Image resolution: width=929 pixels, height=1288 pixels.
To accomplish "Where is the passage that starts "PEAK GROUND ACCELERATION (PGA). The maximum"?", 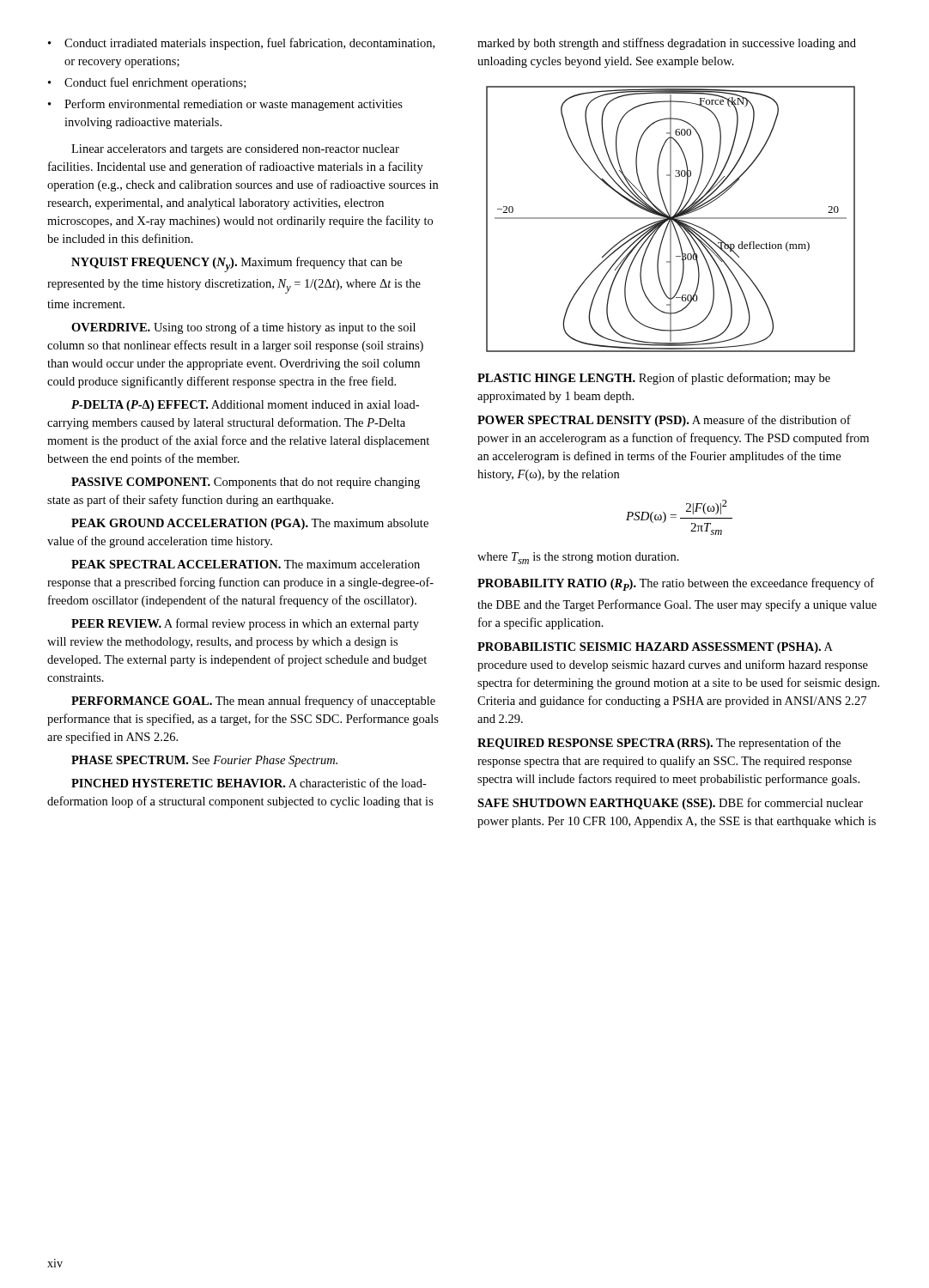I will click(x=238, y=532).
